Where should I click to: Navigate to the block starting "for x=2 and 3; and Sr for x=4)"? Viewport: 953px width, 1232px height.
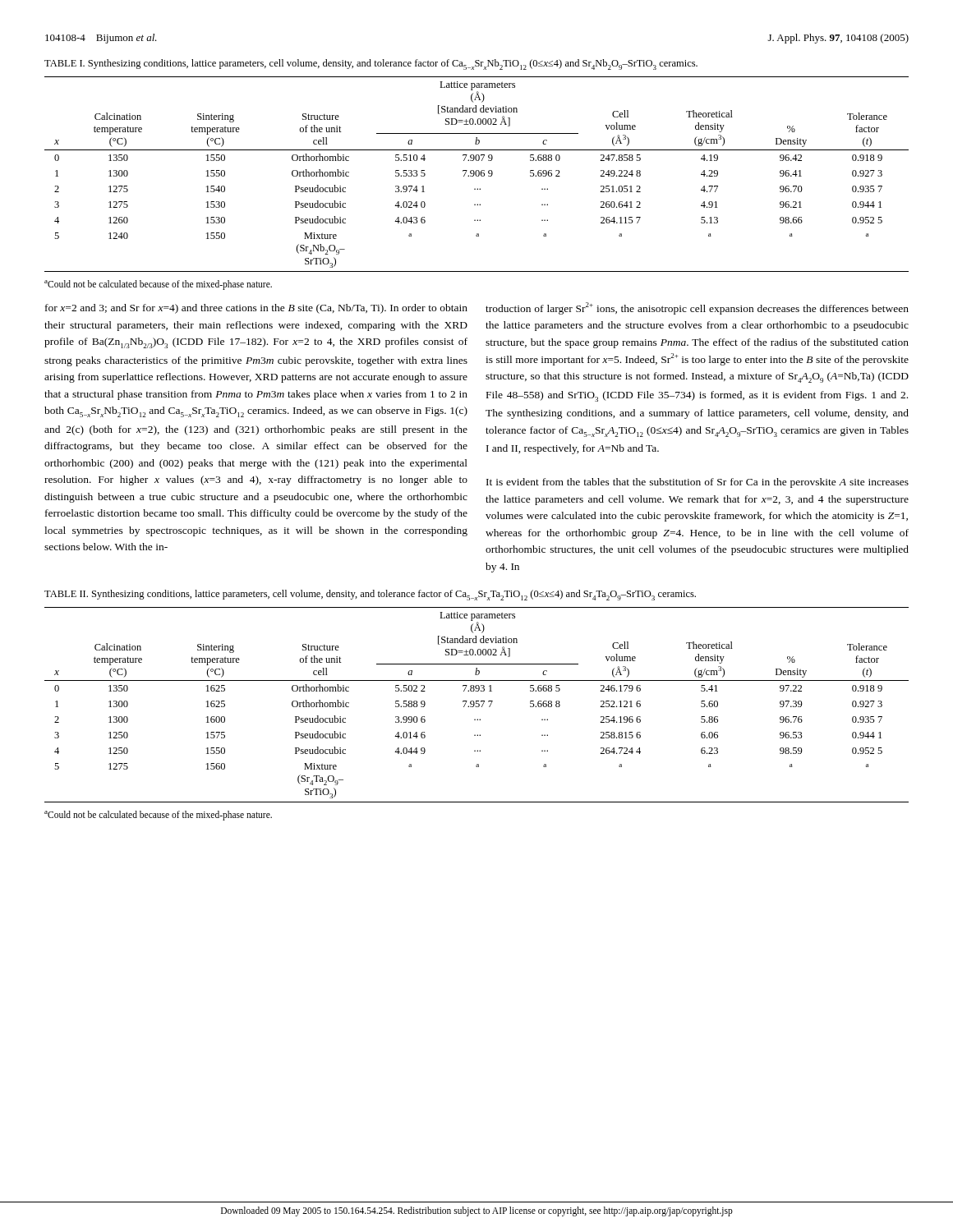point(256,427)
